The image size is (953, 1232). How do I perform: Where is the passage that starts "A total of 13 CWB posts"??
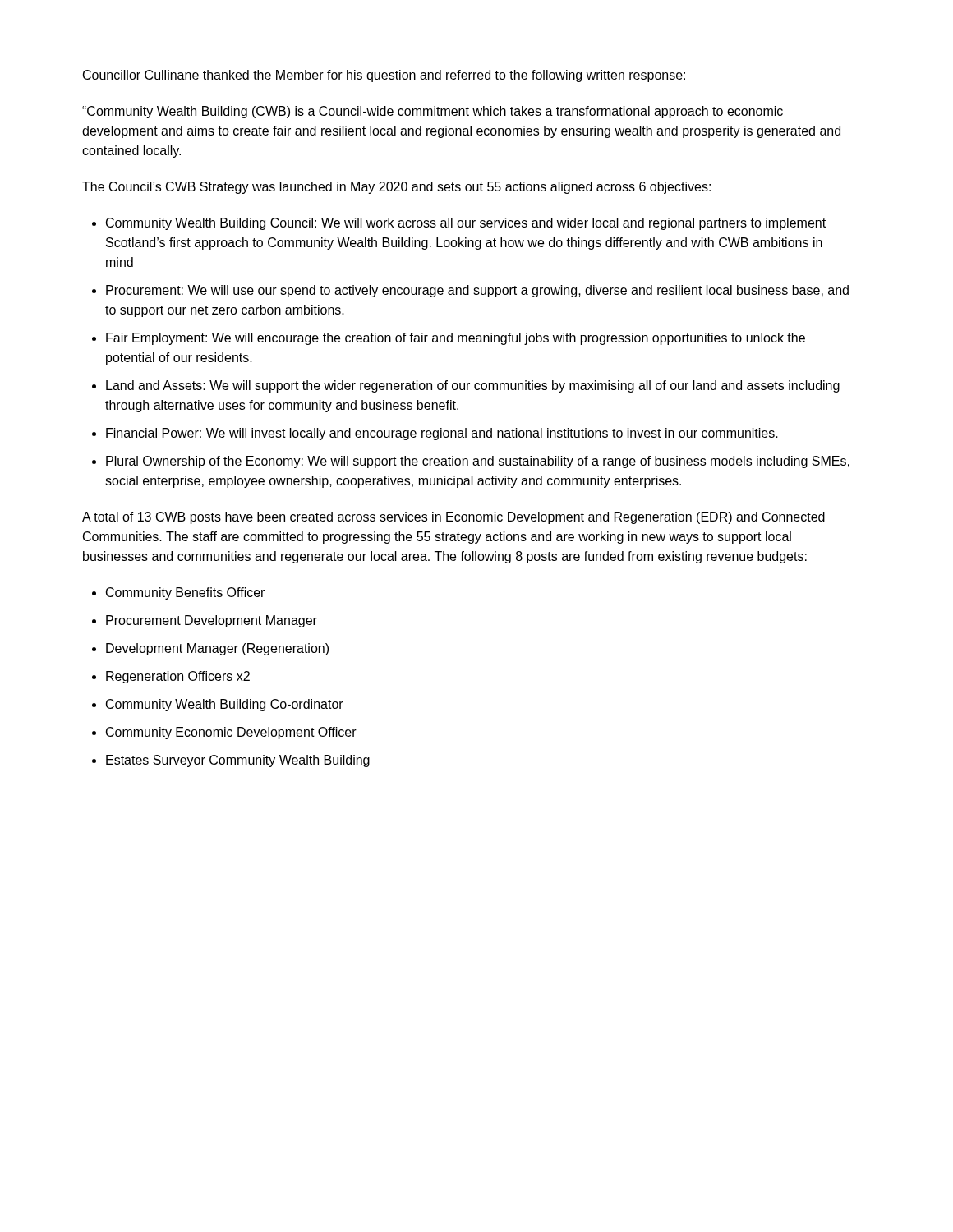coord(454,537)
